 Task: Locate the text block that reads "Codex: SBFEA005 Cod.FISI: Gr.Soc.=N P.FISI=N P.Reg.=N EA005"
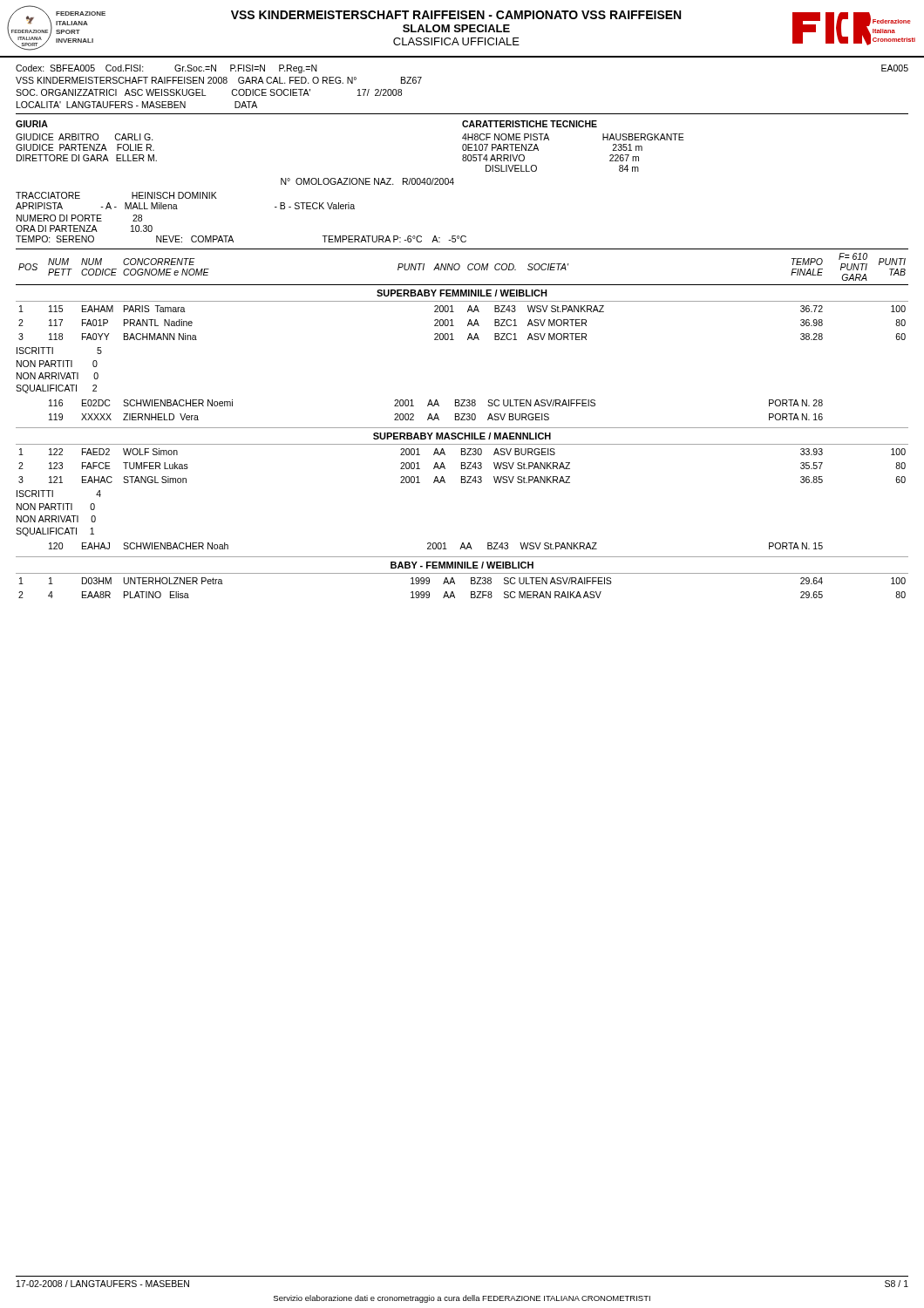tap(53, 68)
